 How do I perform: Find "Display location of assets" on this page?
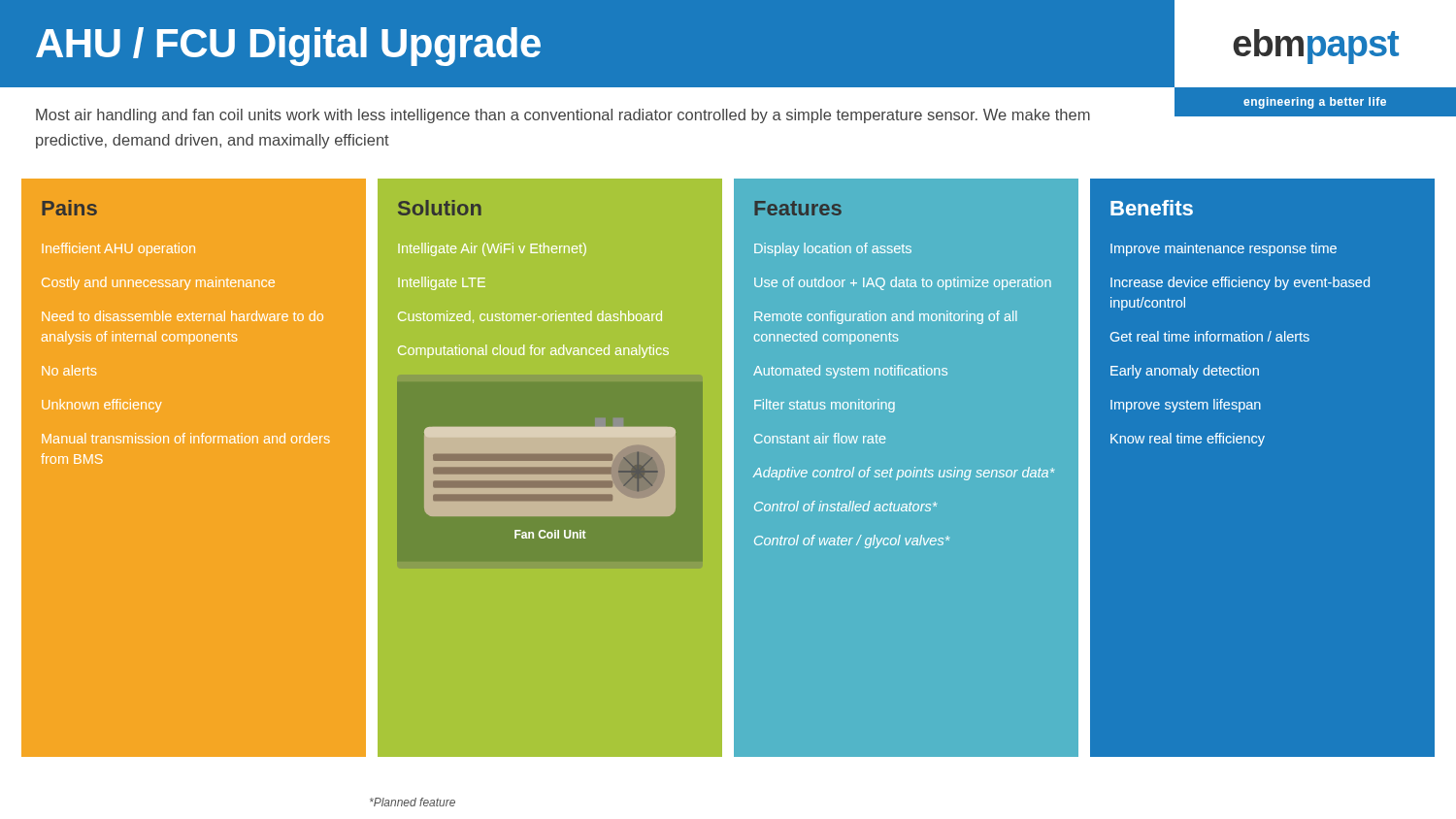(833, 248)
